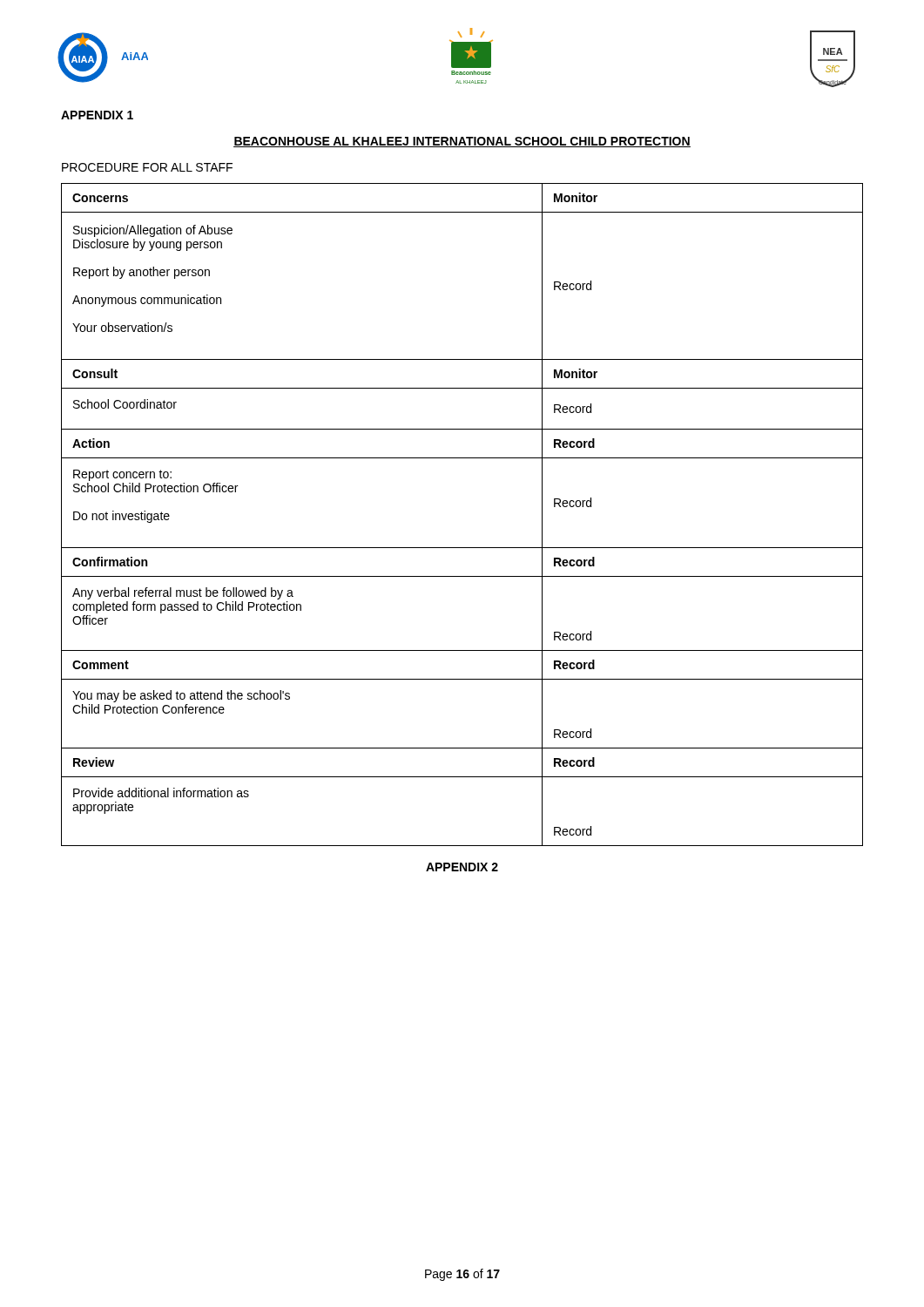This screenshot has height=1307, width=924.
Task: Select the table that reads "Any verbal referral must"
Action: point(462,515)
